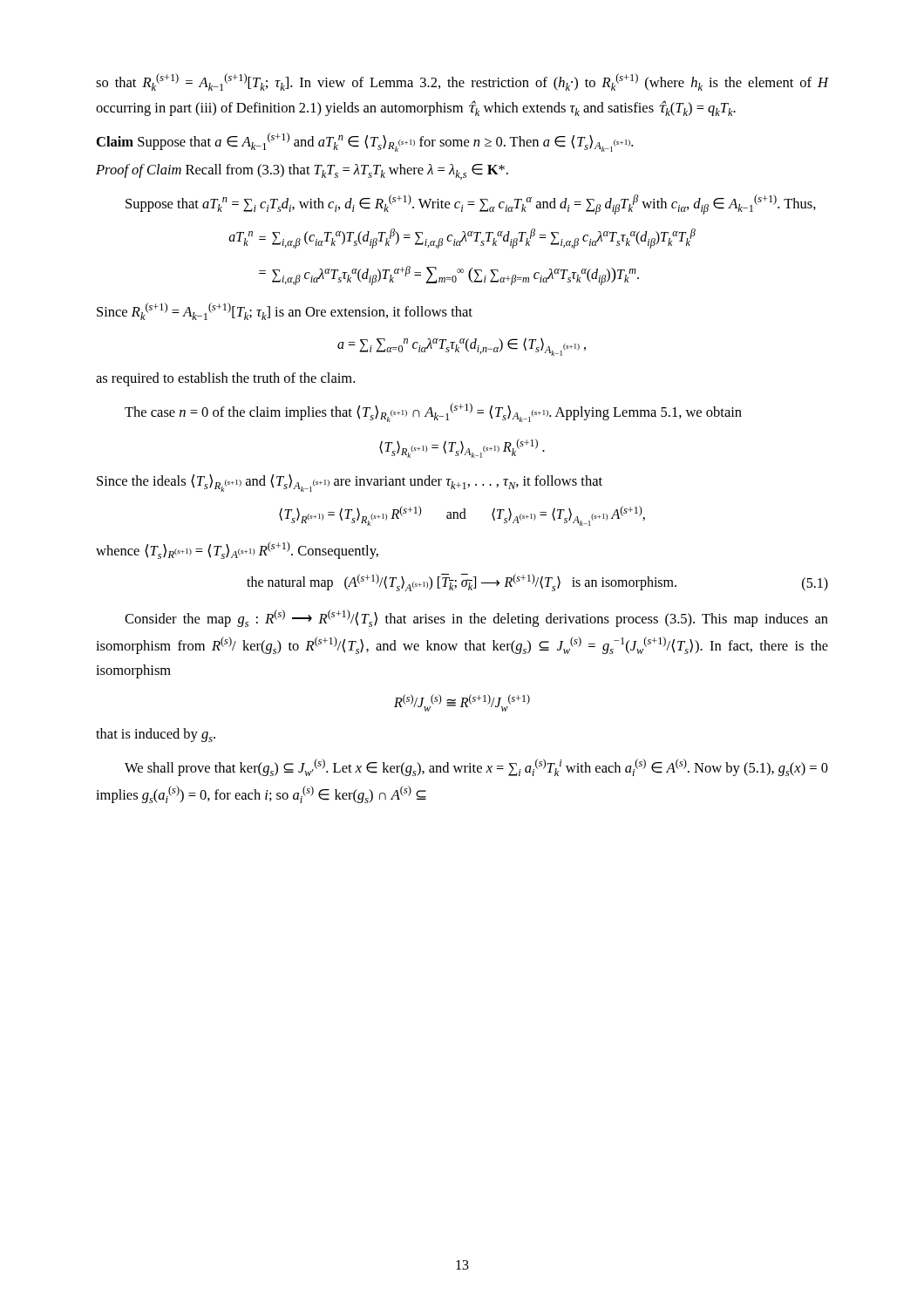Find the text block containing "Suppose that aTkn = ∑i ciTsdi,"

[x=462, y=204]
